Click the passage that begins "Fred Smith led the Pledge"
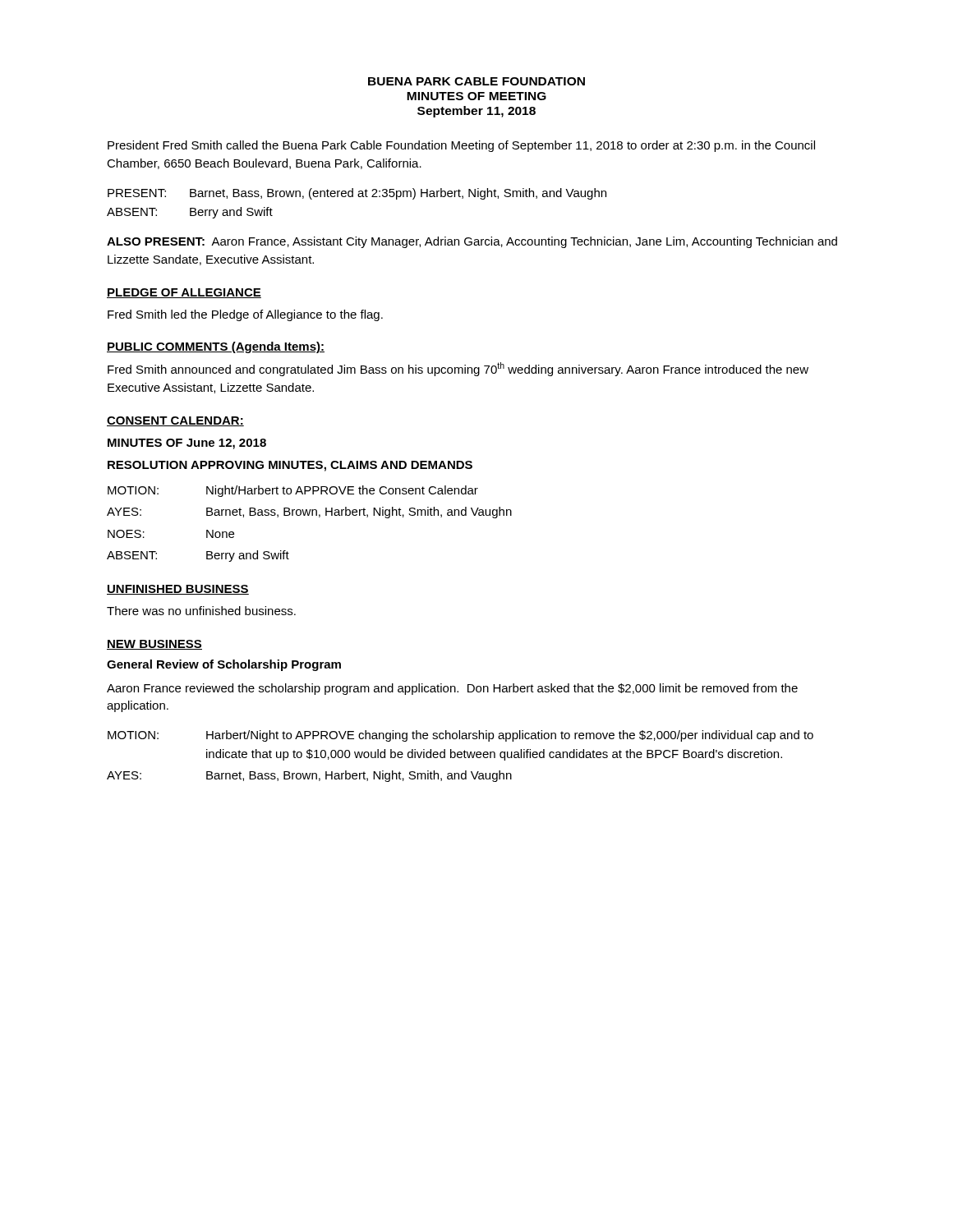The image size is (953, 1232). click(245, 314)
